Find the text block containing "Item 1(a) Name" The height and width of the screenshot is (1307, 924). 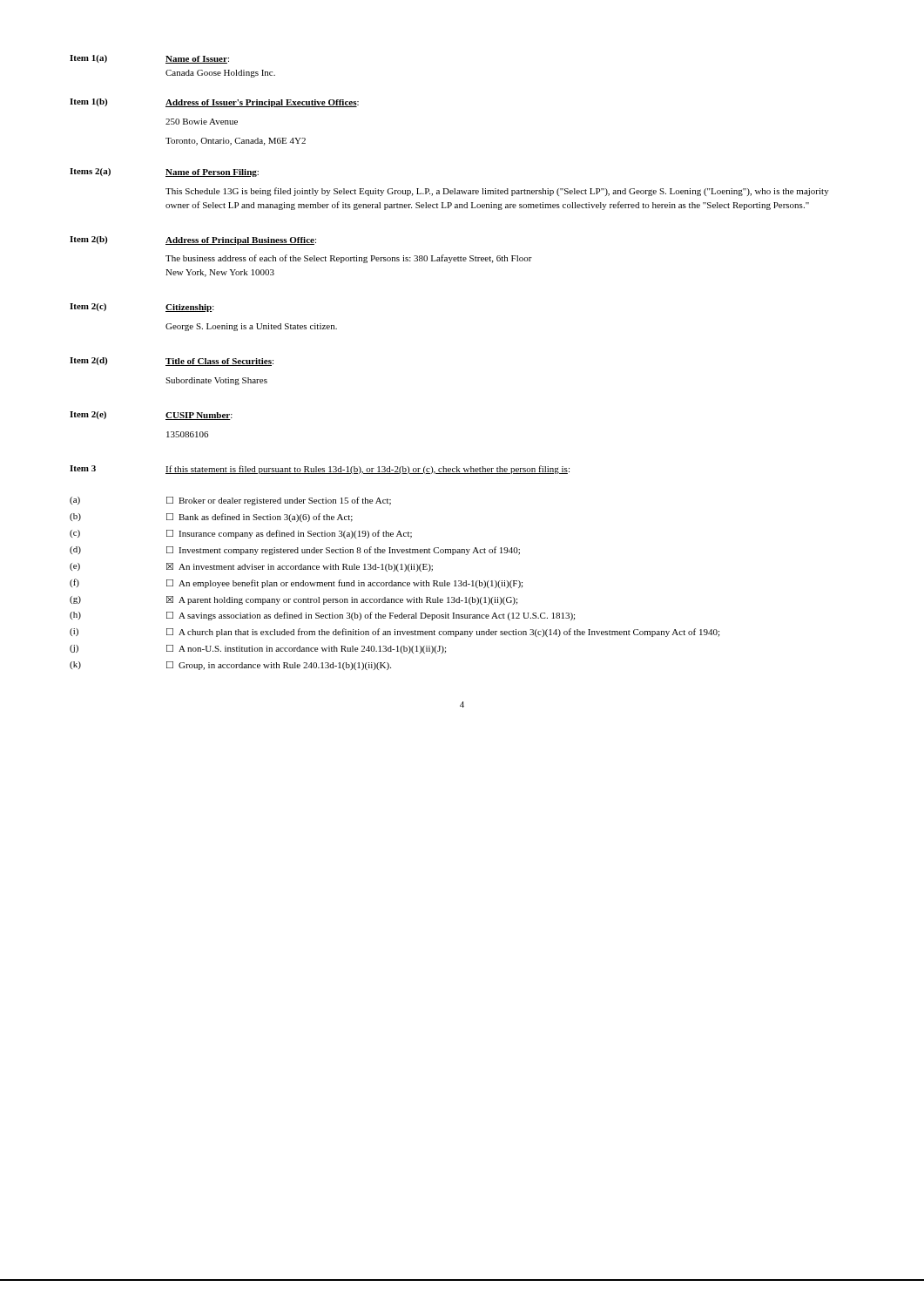click(172, 66)
